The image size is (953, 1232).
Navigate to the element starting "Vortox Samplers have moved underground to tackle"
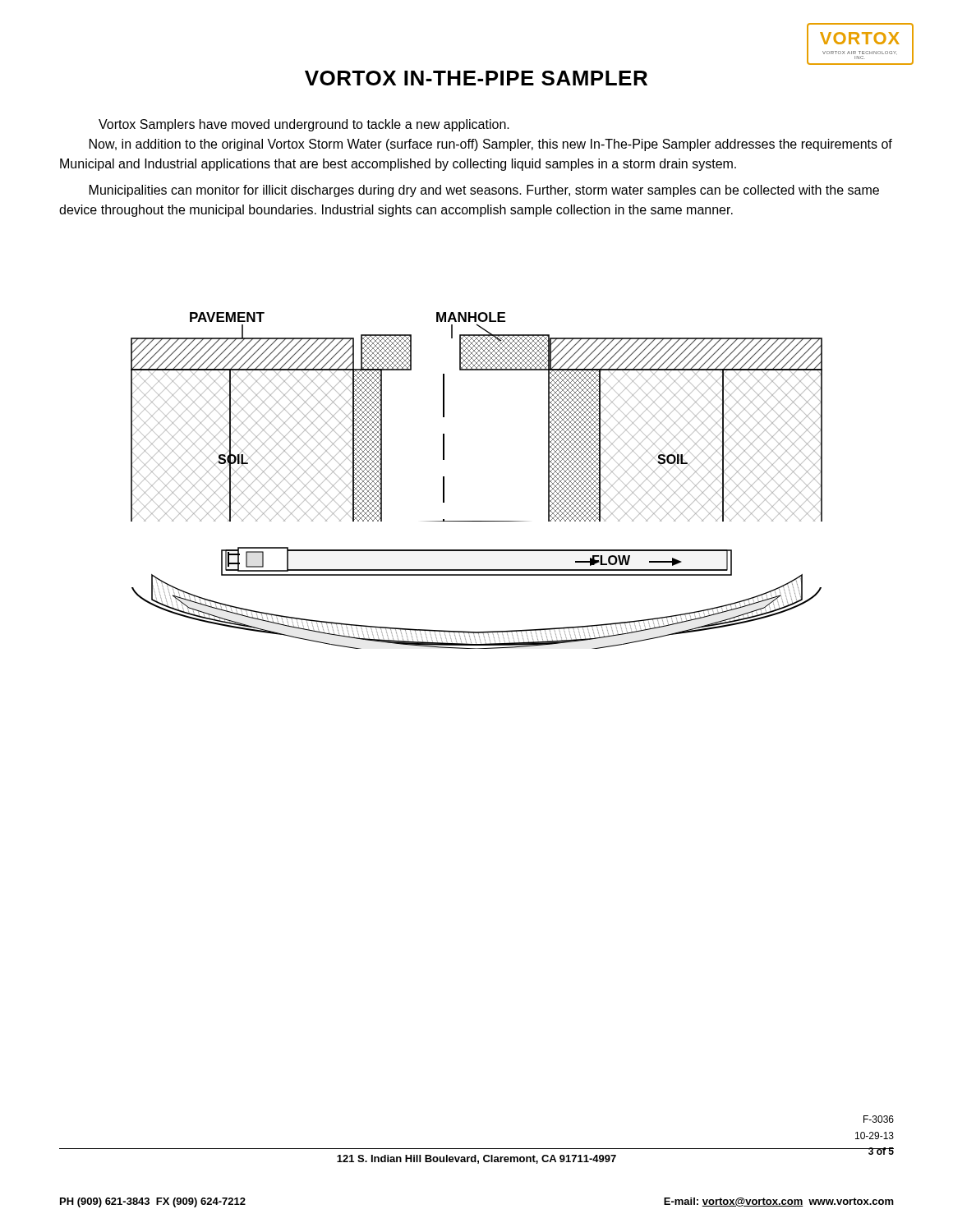476,168
